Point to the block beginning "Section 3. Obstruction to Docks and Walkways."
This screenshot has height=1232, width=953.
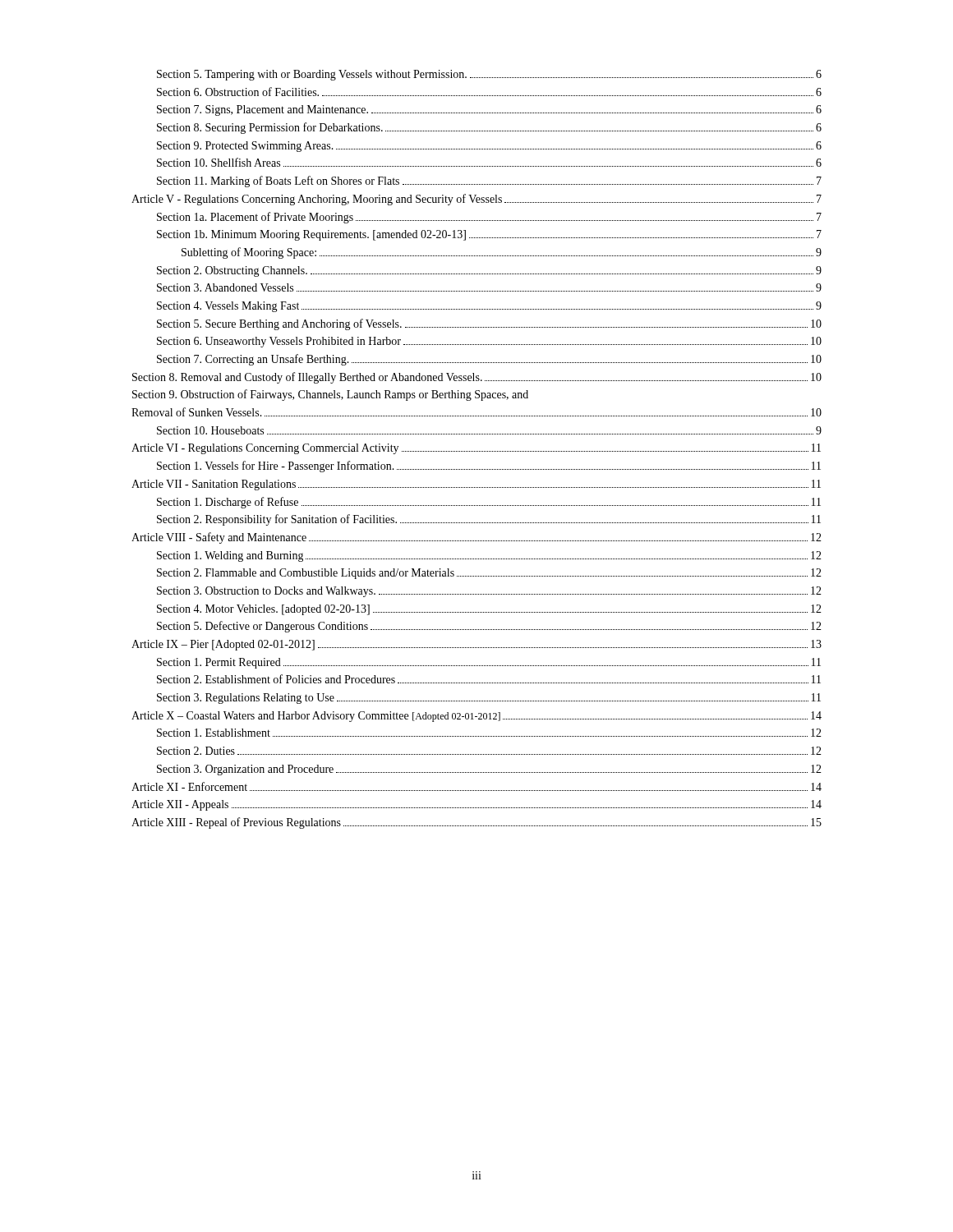click(489, 591)
